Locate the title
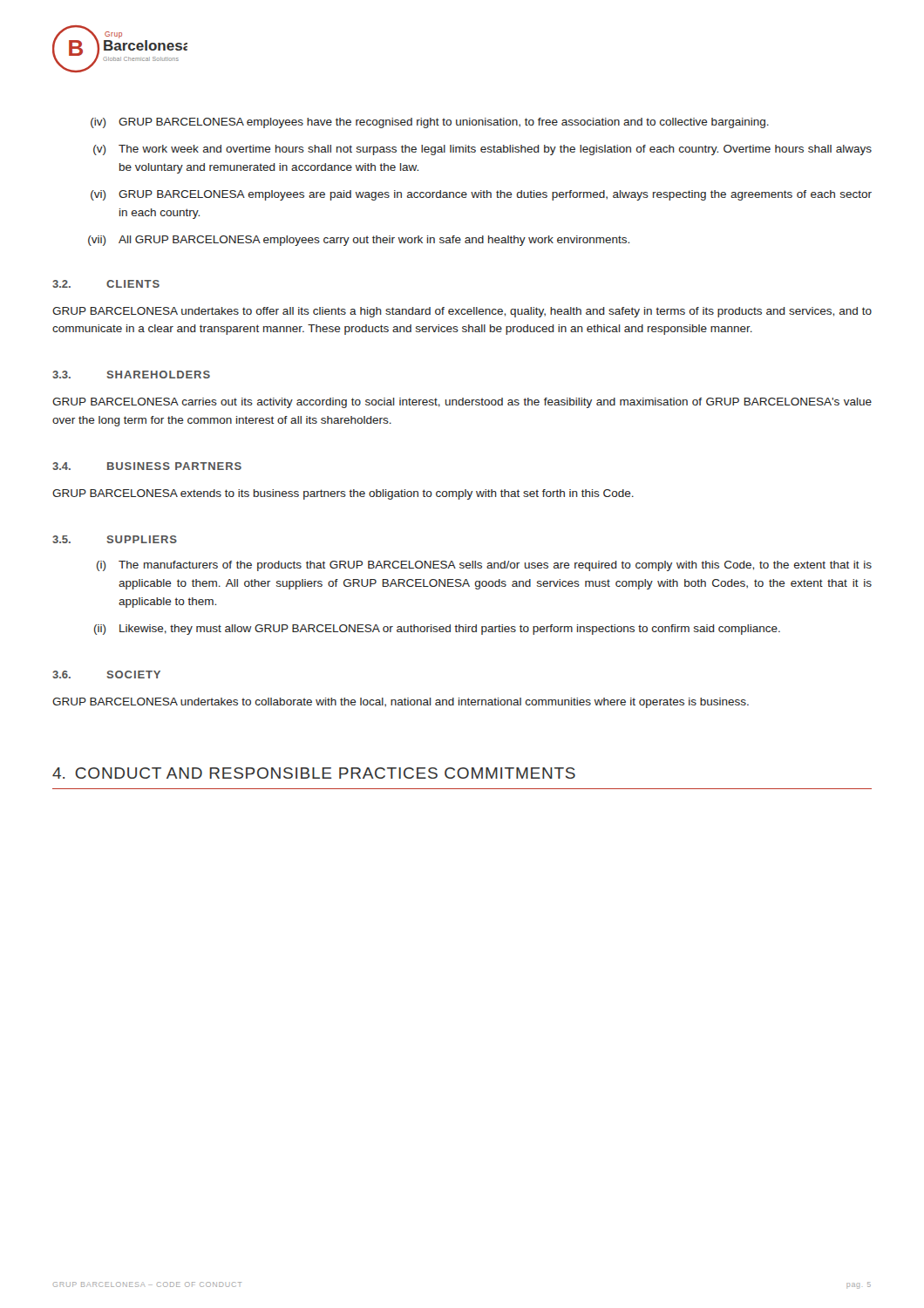This screenshot has height=1308, width=924. (x=314, y=773)
